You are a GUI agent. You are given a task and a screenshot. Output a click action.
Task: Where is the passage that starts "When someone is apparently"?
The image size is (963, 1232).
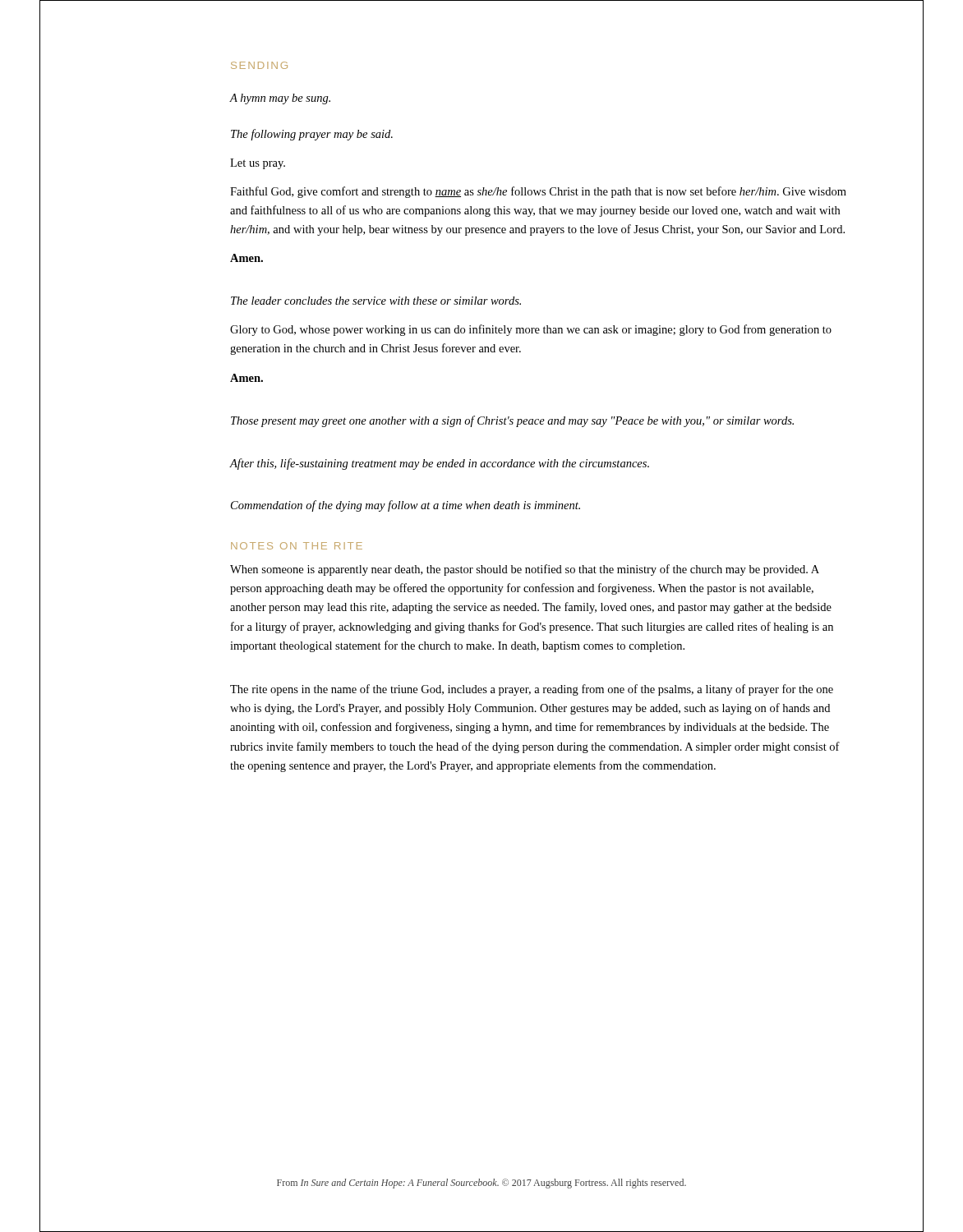[x=532, y=607]
